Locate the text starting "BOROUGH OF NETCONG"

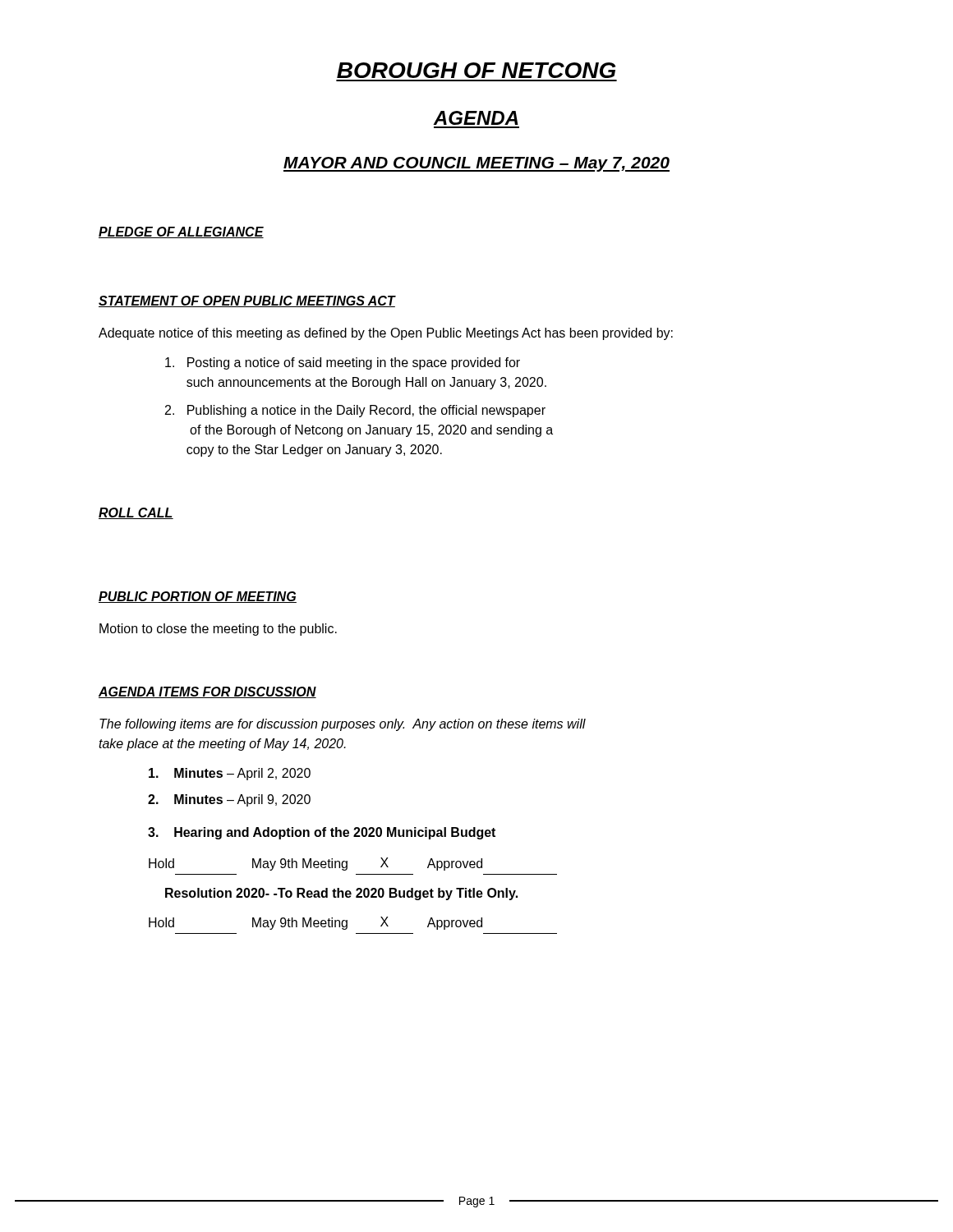pos(476,71)
